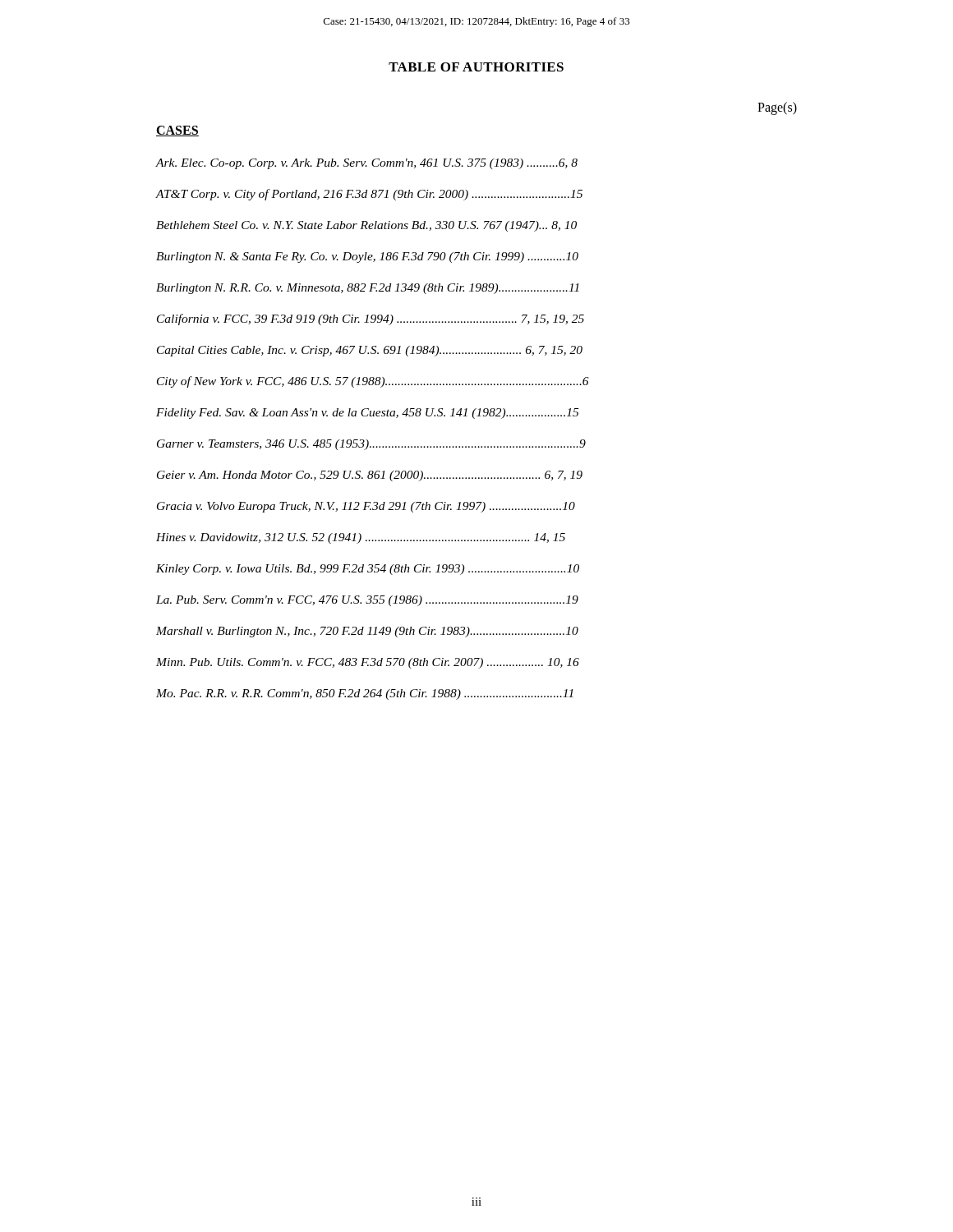
Task: Find a section header
Action: click(177, 130)
